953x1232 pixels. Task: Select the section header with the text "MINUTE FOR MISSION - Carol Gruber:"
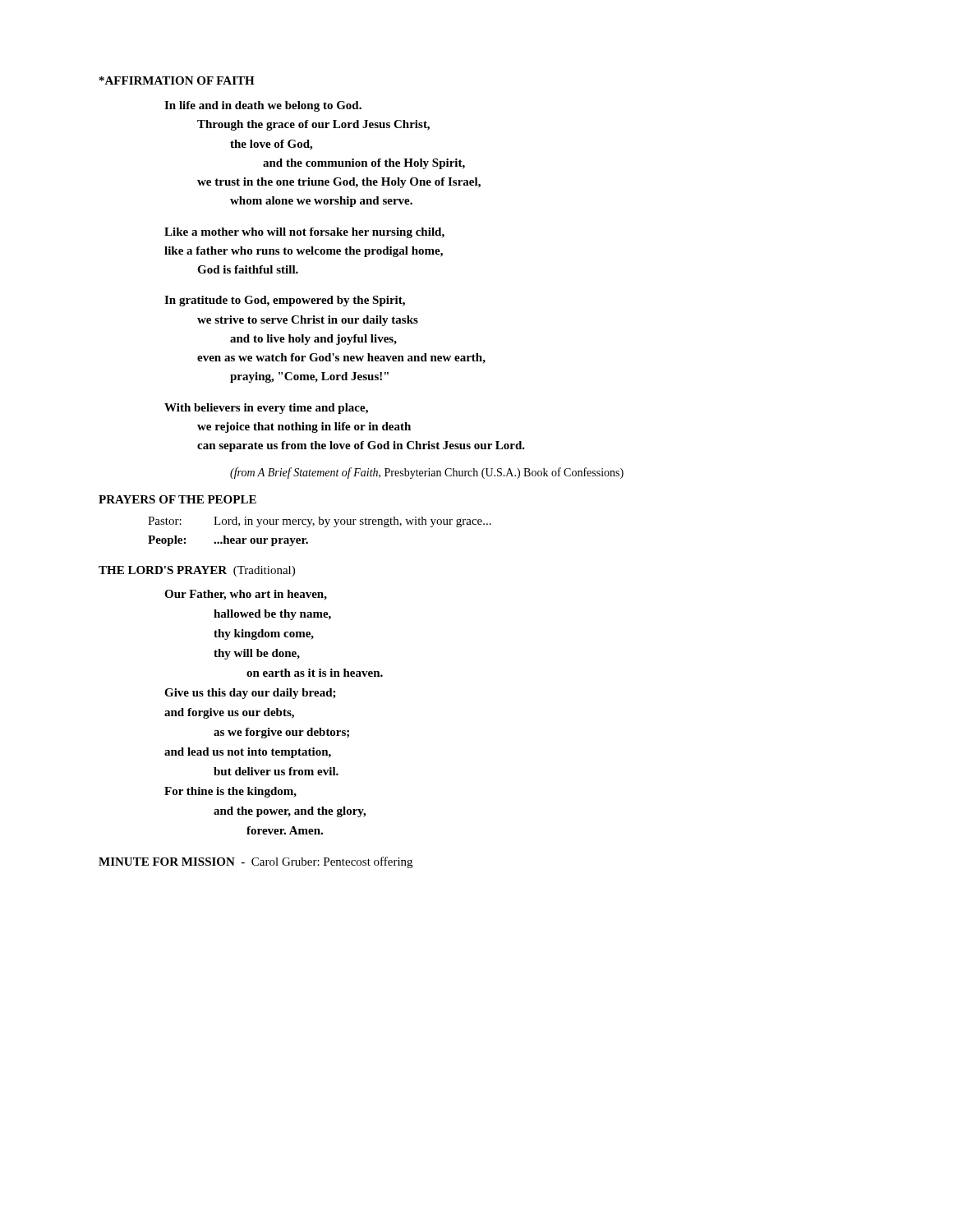256,862
